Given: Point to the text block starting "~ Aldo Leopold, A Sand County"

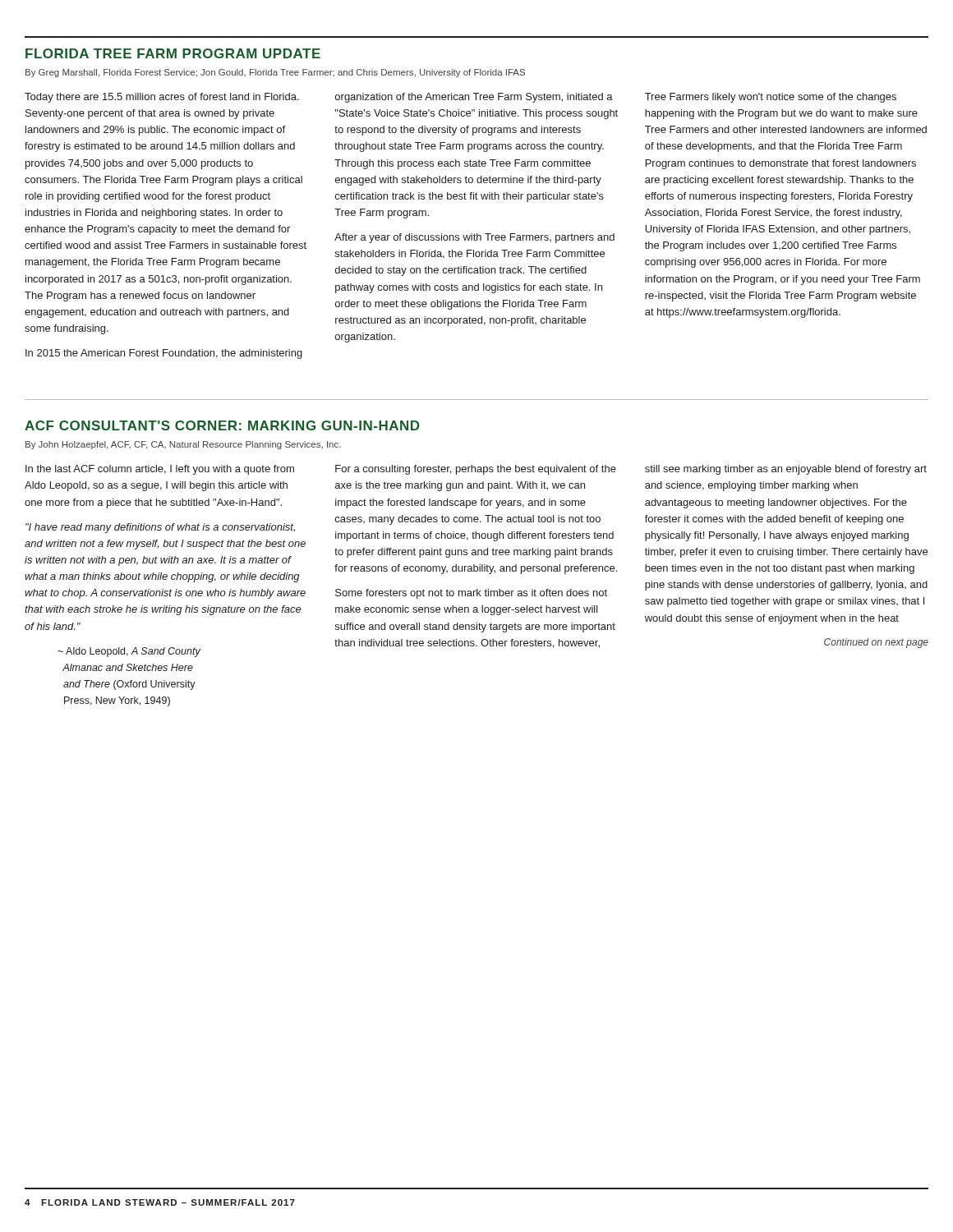Looking at the screenshot, I should click(x=183, y=676).
